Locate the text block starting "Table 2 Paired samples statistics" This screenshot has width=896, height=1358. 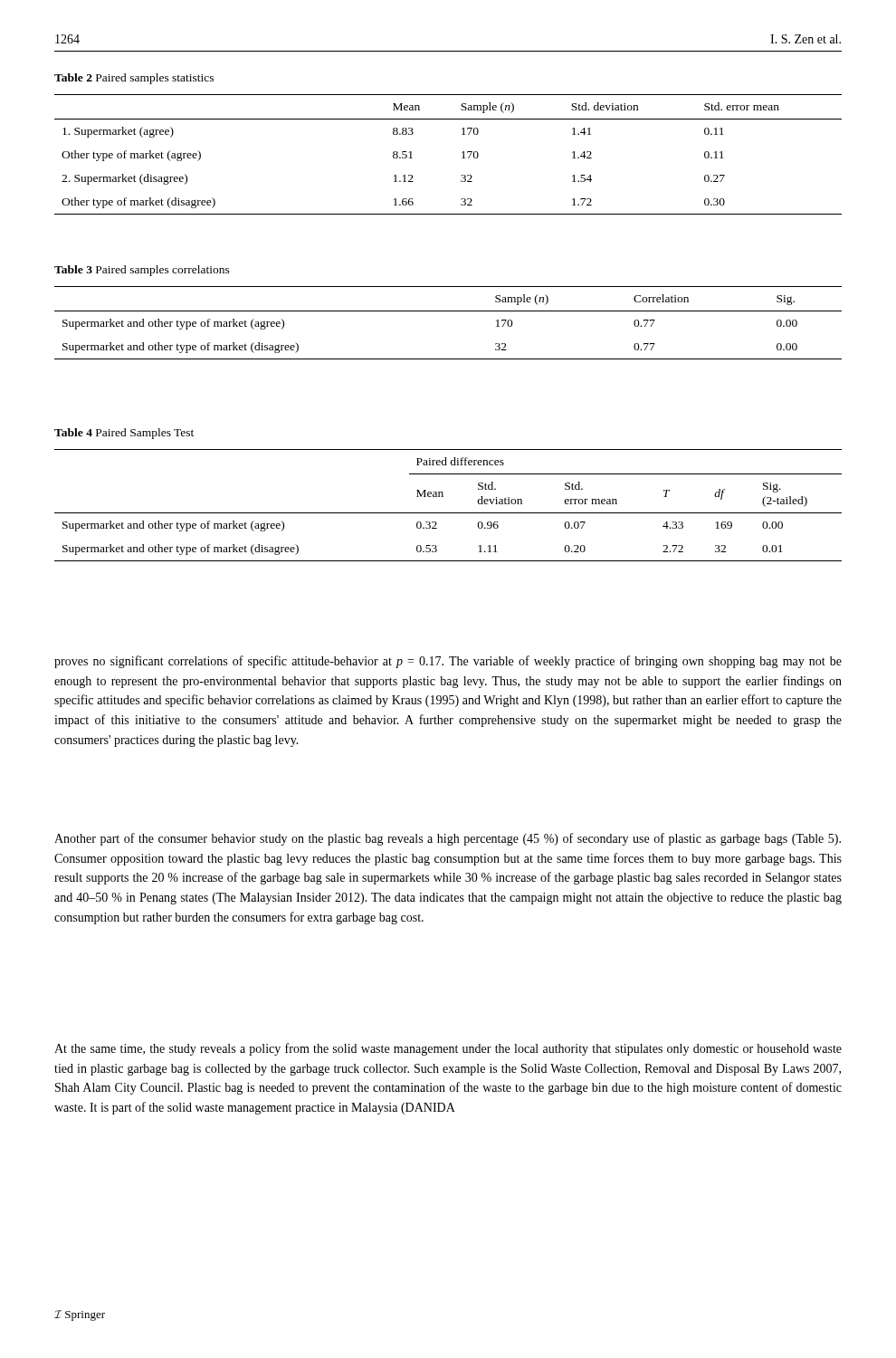[x=134, y=77]
